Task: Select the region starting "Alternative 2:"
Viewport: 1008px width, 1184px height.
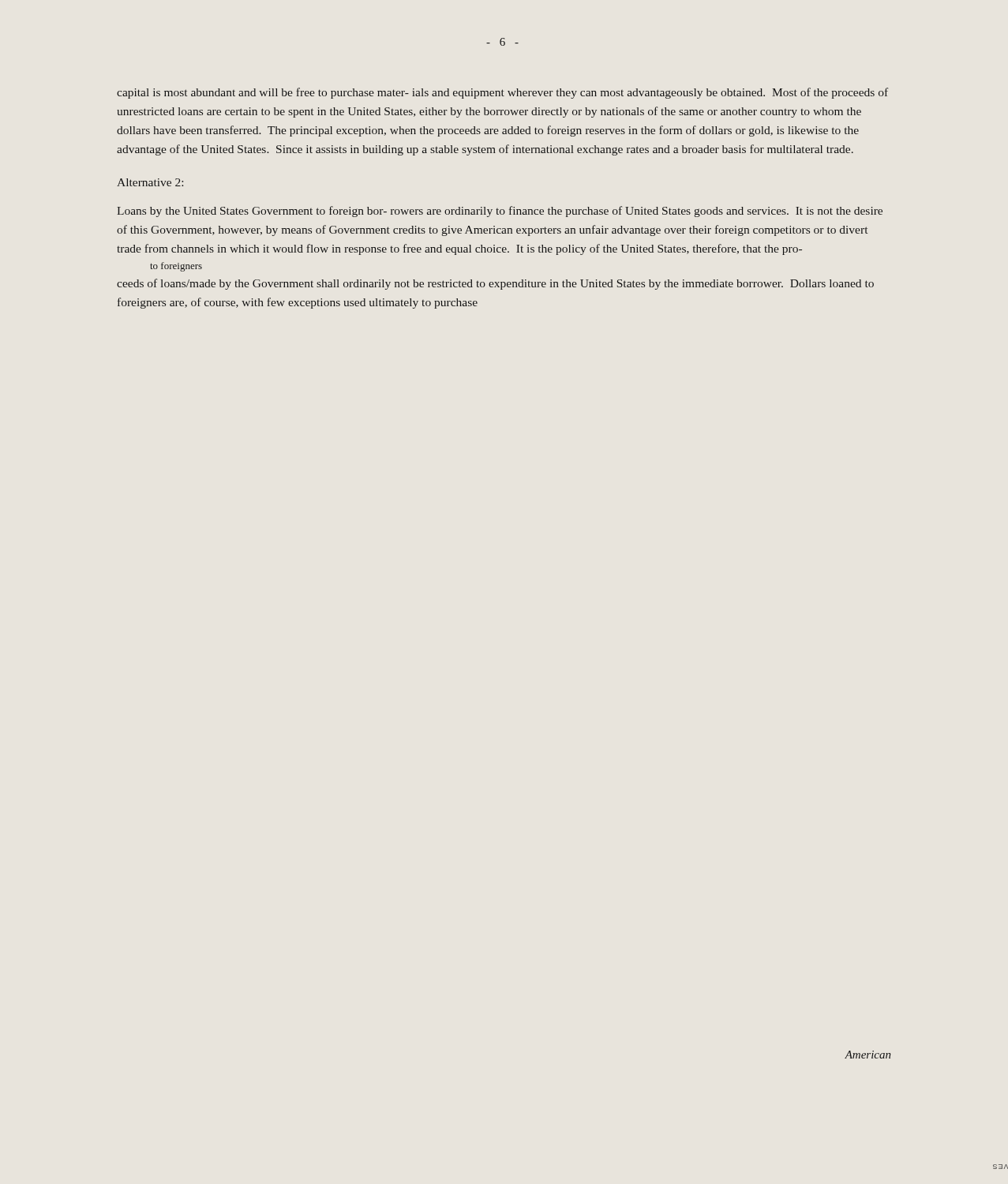Action: 151,182
